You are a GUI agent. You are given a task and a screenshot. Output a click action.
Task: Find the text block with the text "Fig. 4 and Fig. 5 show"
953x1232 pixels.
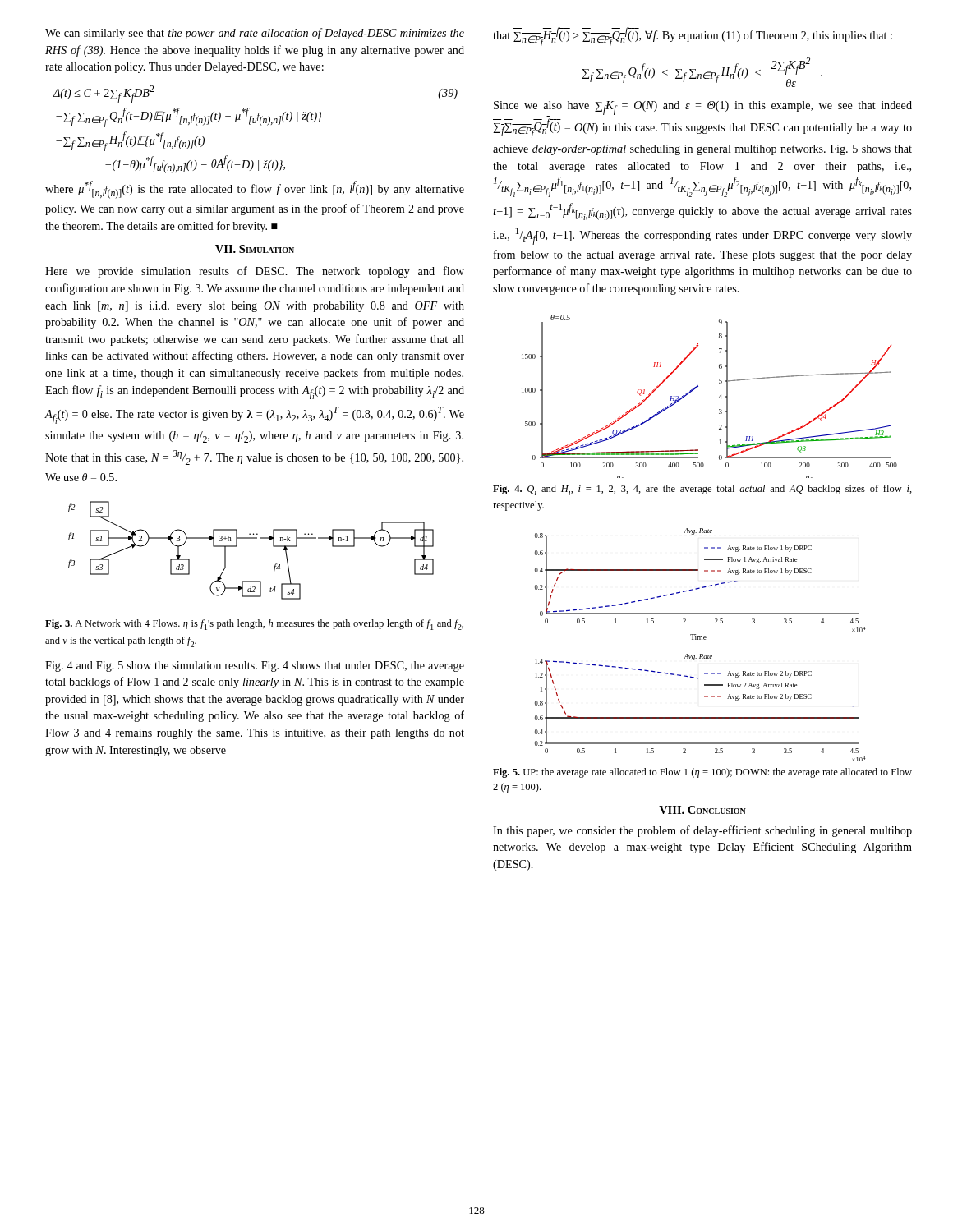pyautogui.click(x=255, y=708)
